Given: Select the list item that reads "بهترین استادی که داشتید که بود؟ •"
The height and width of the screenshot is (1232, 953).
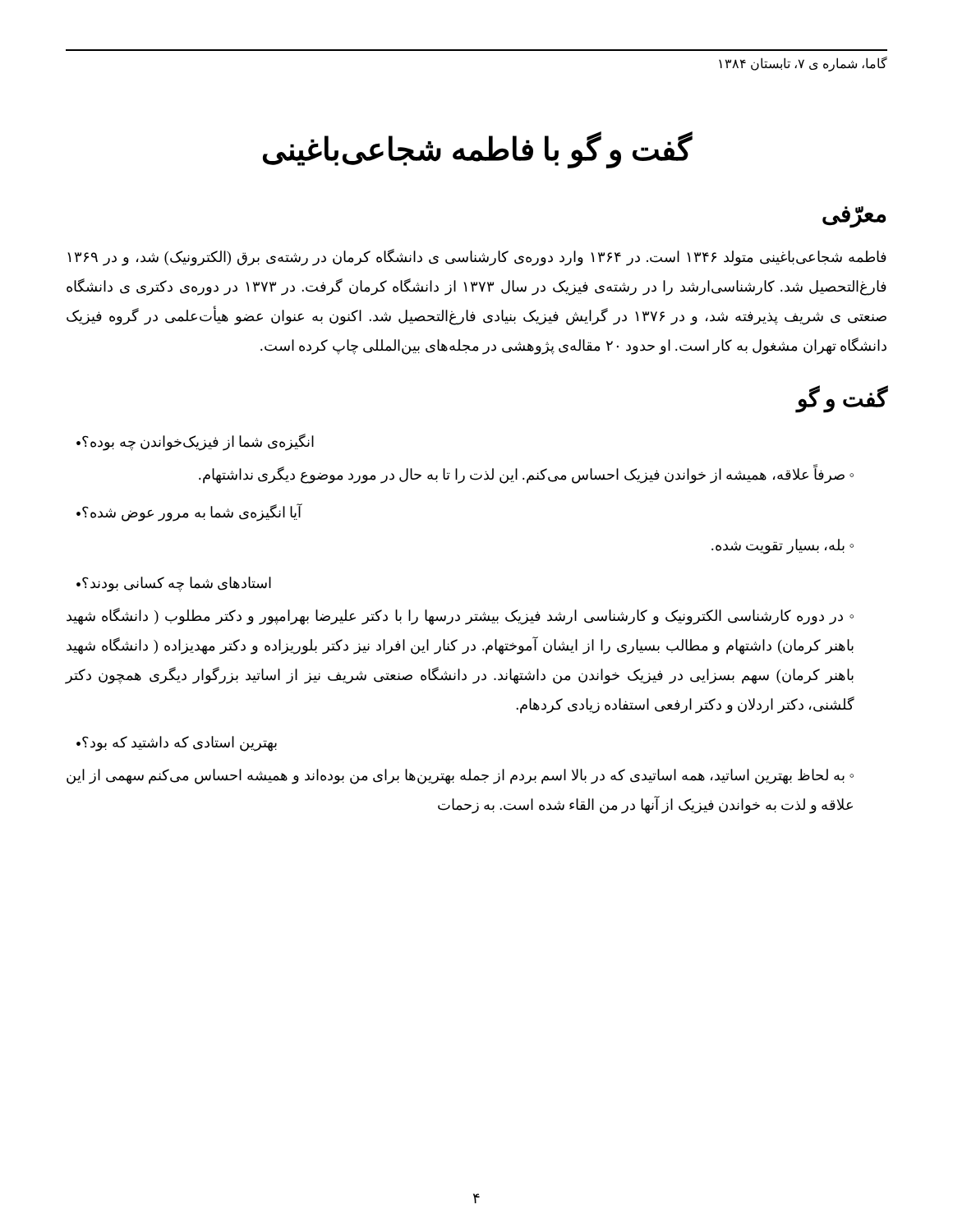Looking at the screenshot, I should tap(176, 744).
